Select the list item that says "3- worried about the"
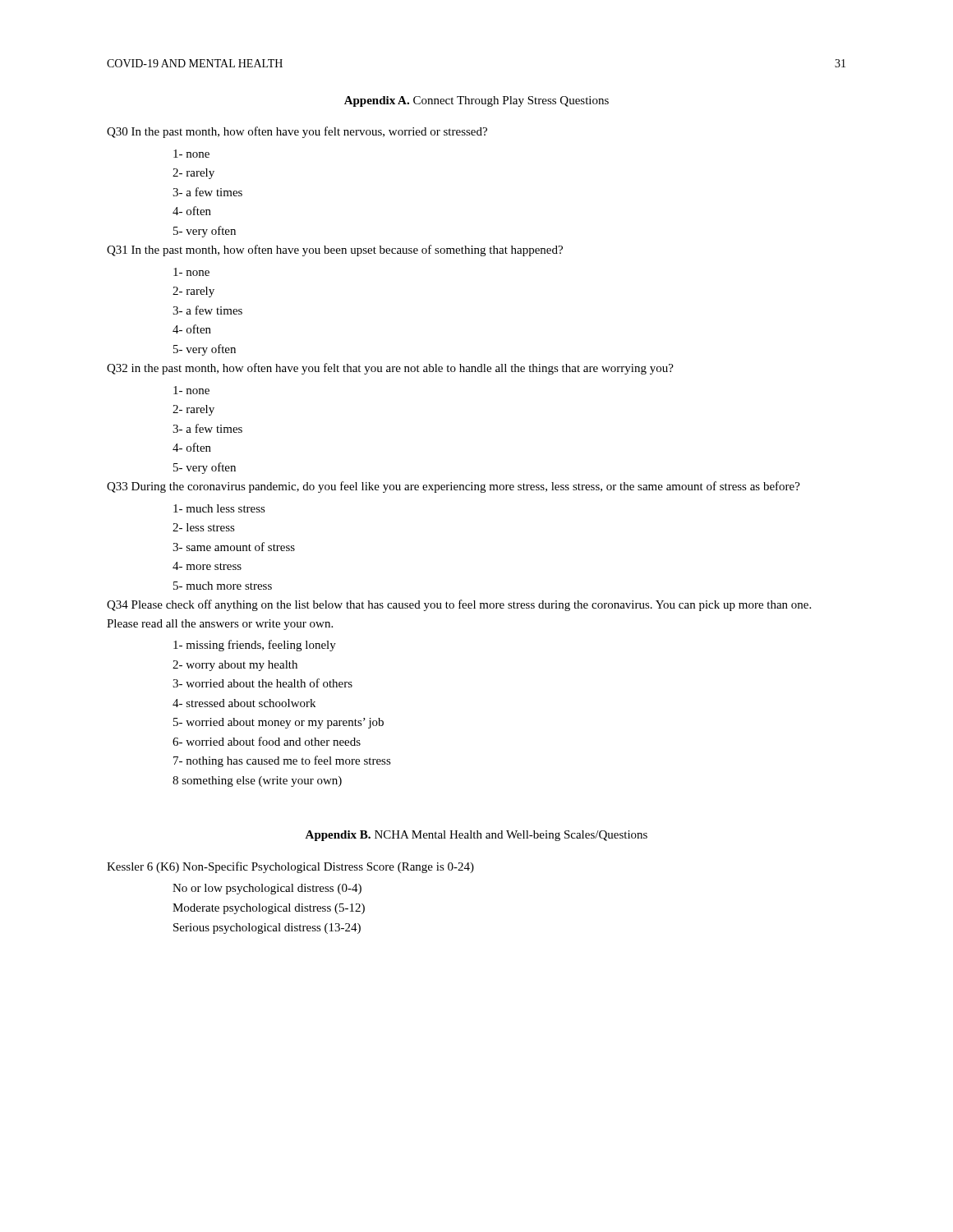953x1232 pixels. pos(263,683)
